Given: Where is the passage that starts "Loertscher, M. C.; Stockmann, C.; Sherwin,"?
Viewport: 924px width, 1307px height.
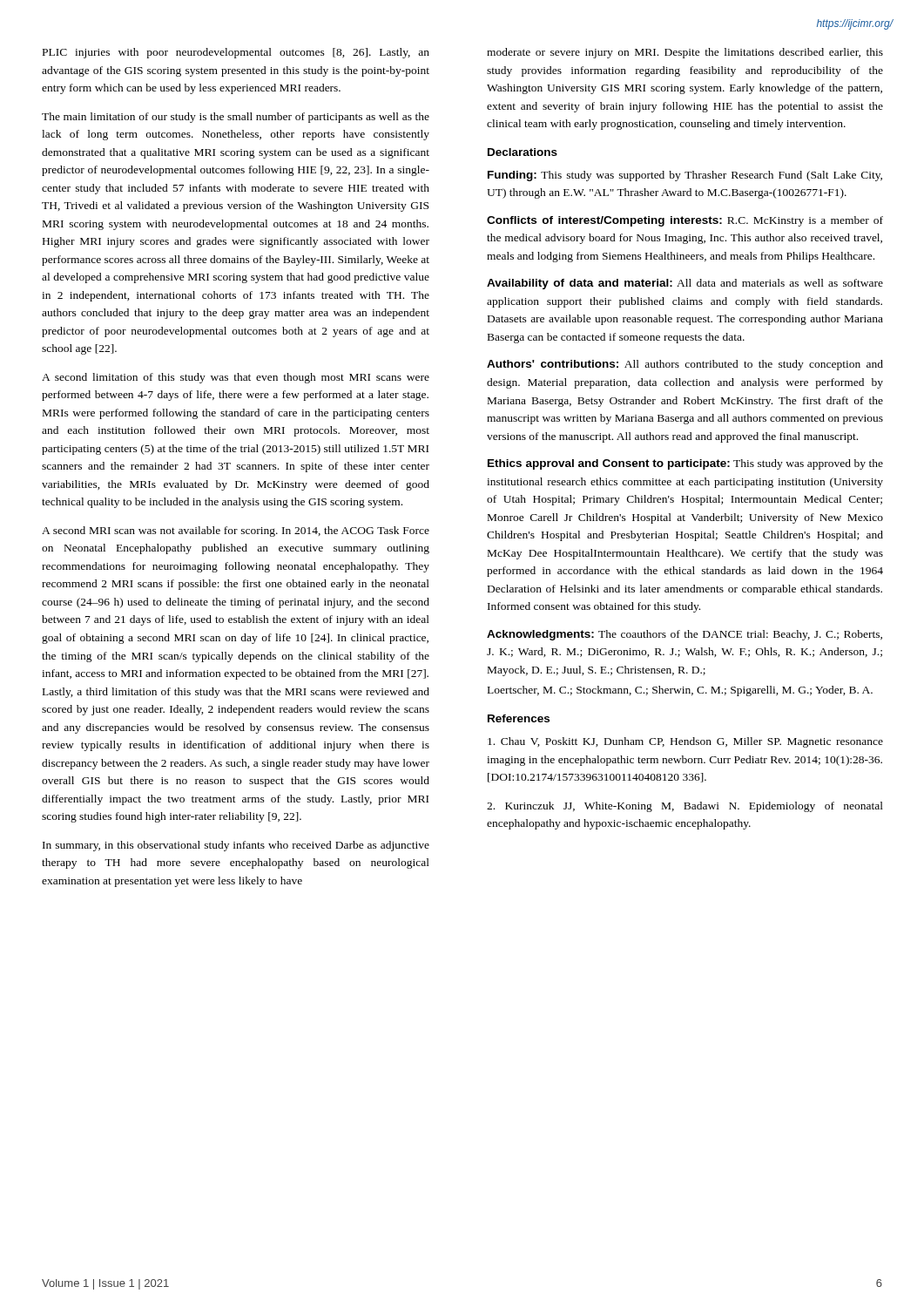Looking at the screenshot, I should click(x=680, y=690).
